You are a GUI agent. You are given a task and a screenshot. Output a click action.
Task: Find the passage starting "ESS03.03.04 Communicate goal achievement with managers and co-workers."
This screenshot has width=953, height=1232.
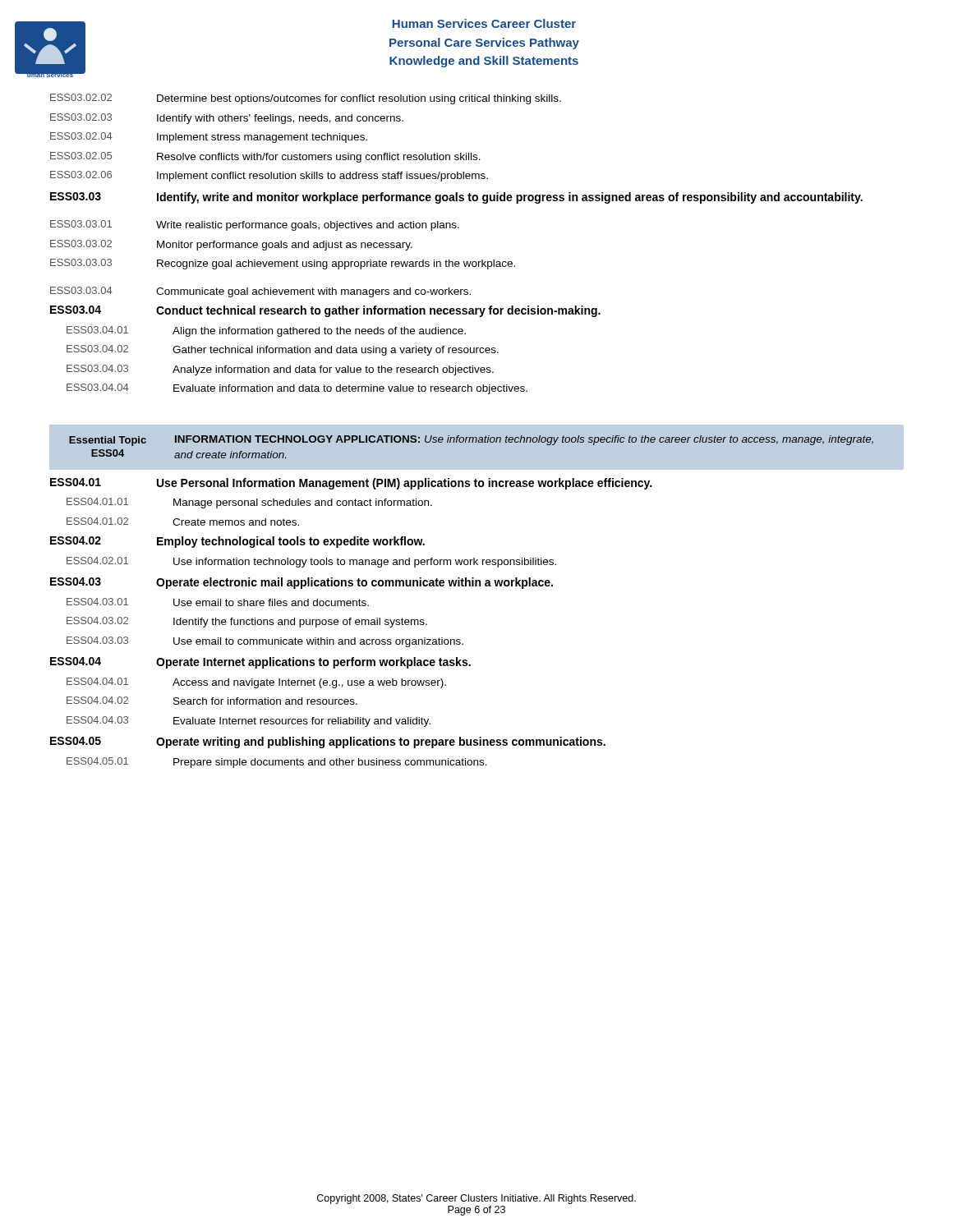476,291
